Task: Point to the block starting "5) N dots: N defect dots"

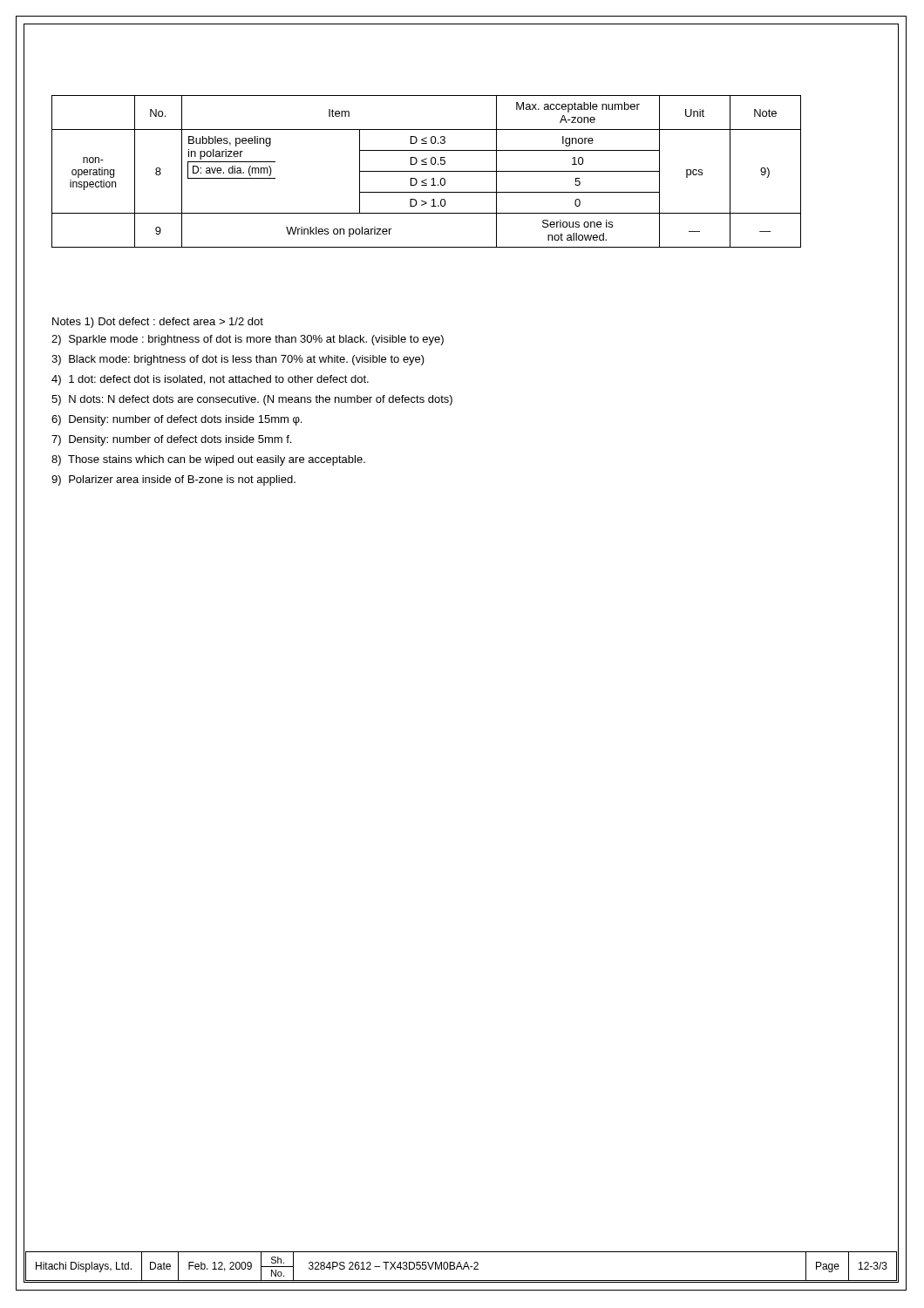Action: [461, 399]
